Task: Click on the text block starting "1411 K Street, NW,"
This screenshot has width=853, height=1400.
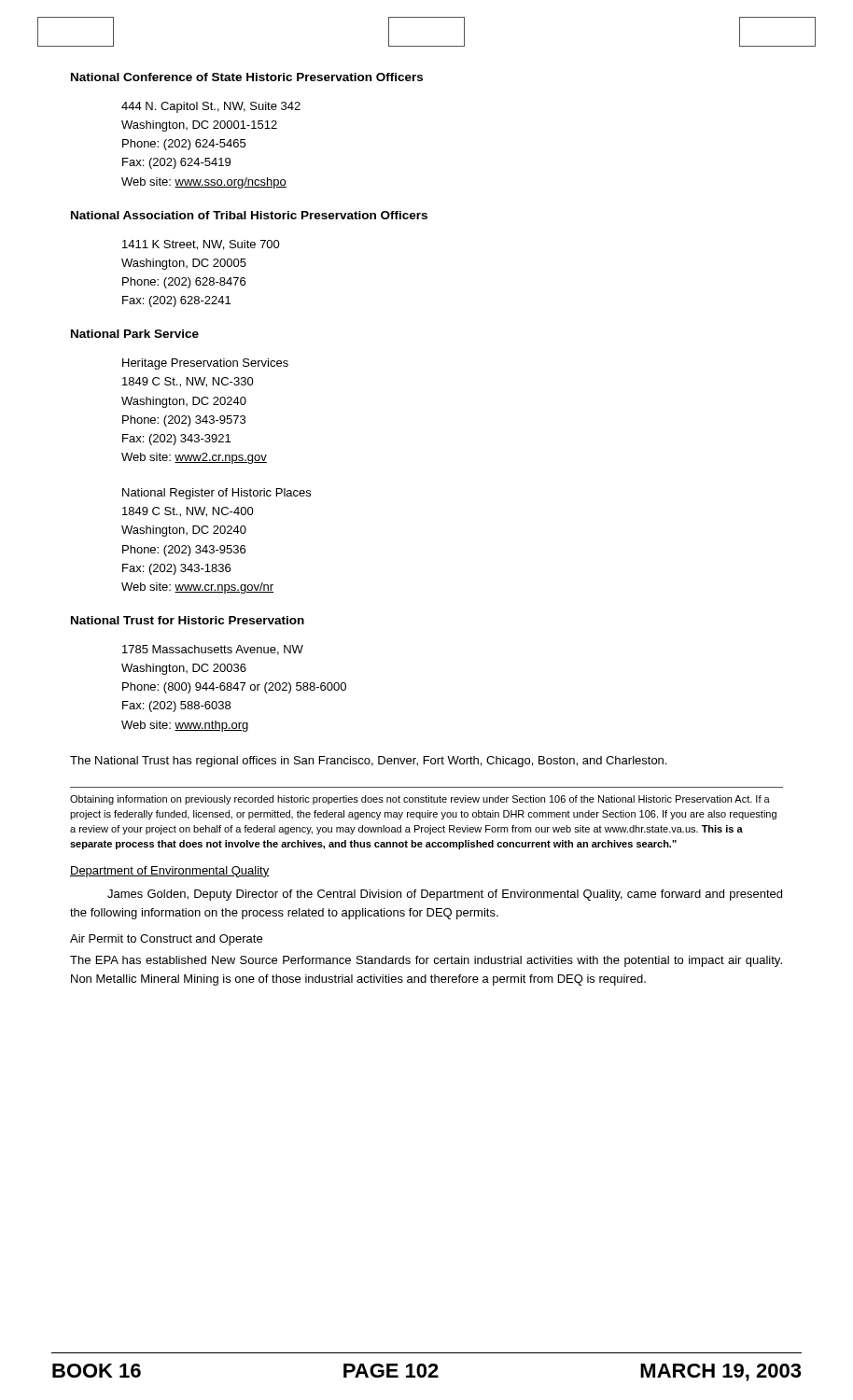Action: [x=201, y=272]
